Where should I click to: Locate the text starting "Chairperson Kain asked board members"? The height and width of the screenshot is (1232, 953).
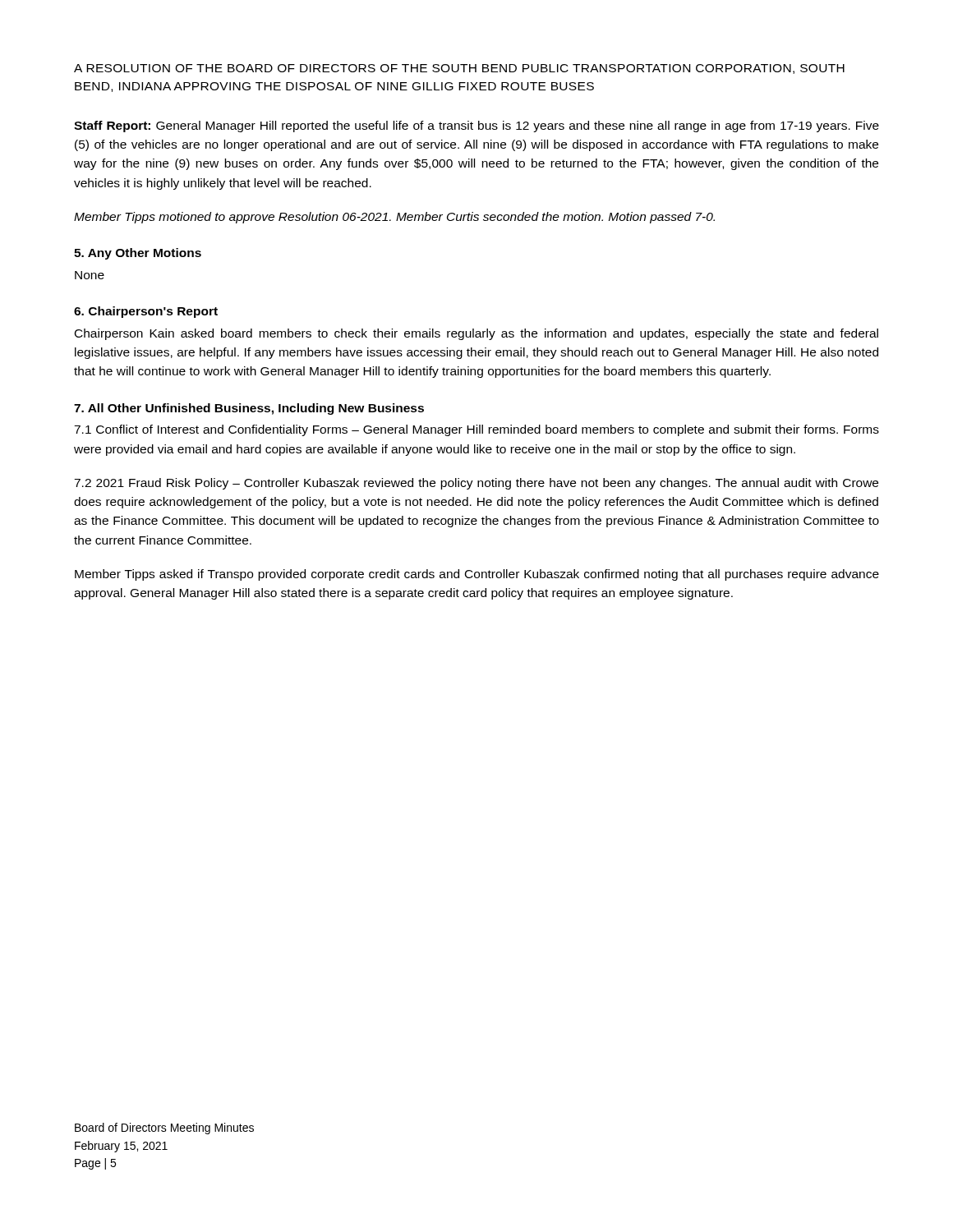[x=476, y=352]
